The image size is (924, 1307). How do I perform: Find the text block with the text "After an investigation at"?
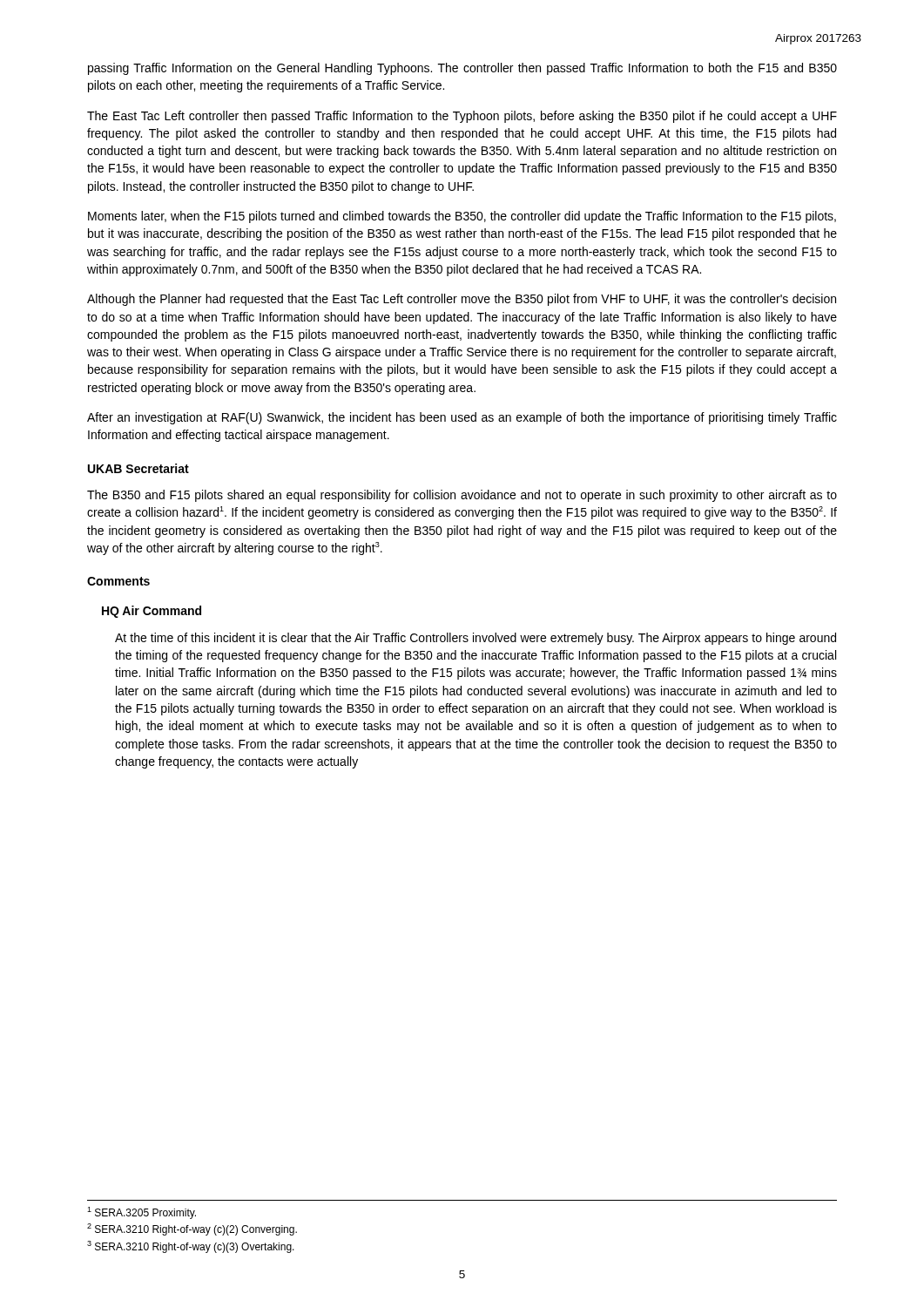click(462, 426)
